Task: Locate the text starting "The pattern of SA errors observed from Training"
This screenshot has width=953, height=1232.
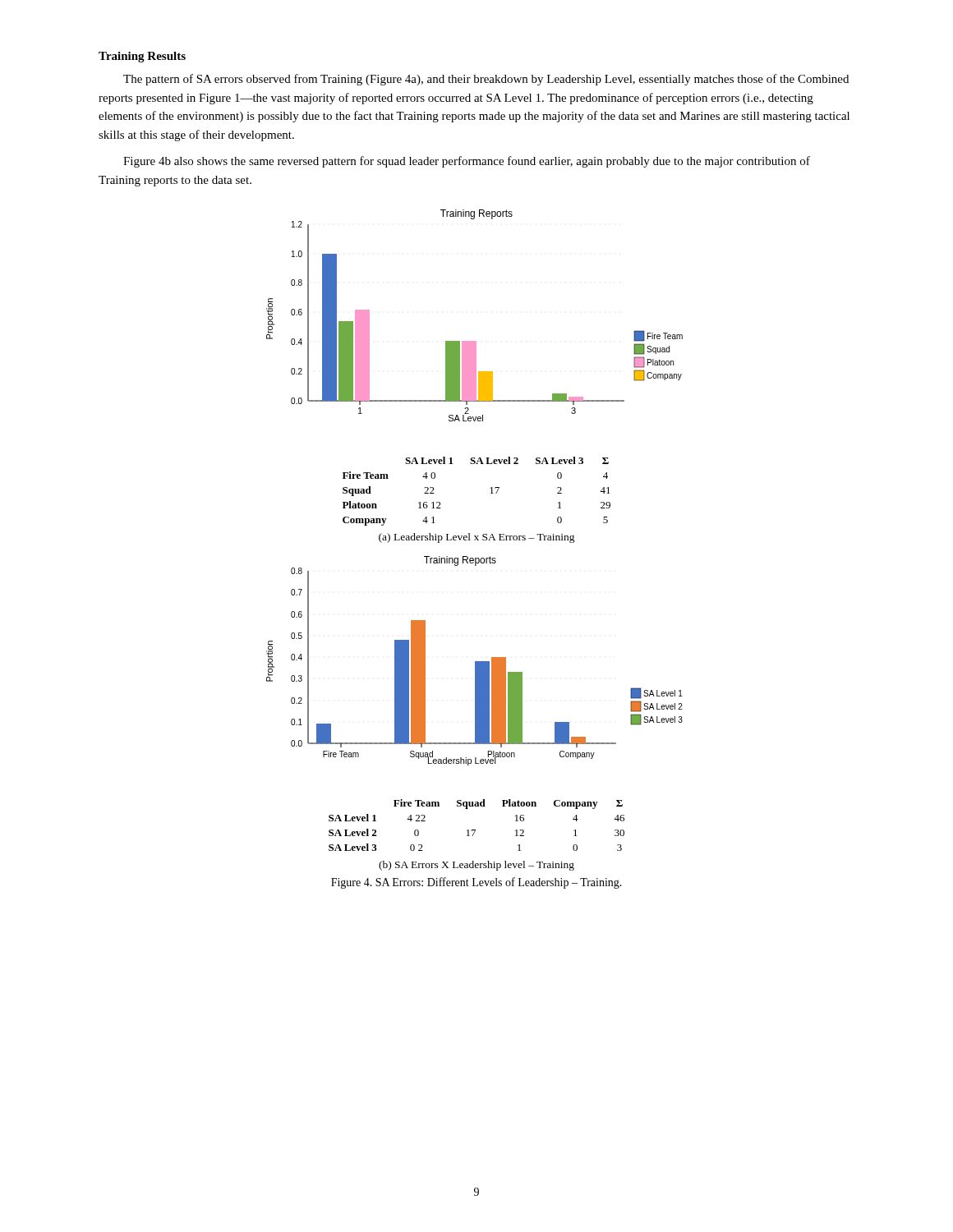Action: point(474,107)
